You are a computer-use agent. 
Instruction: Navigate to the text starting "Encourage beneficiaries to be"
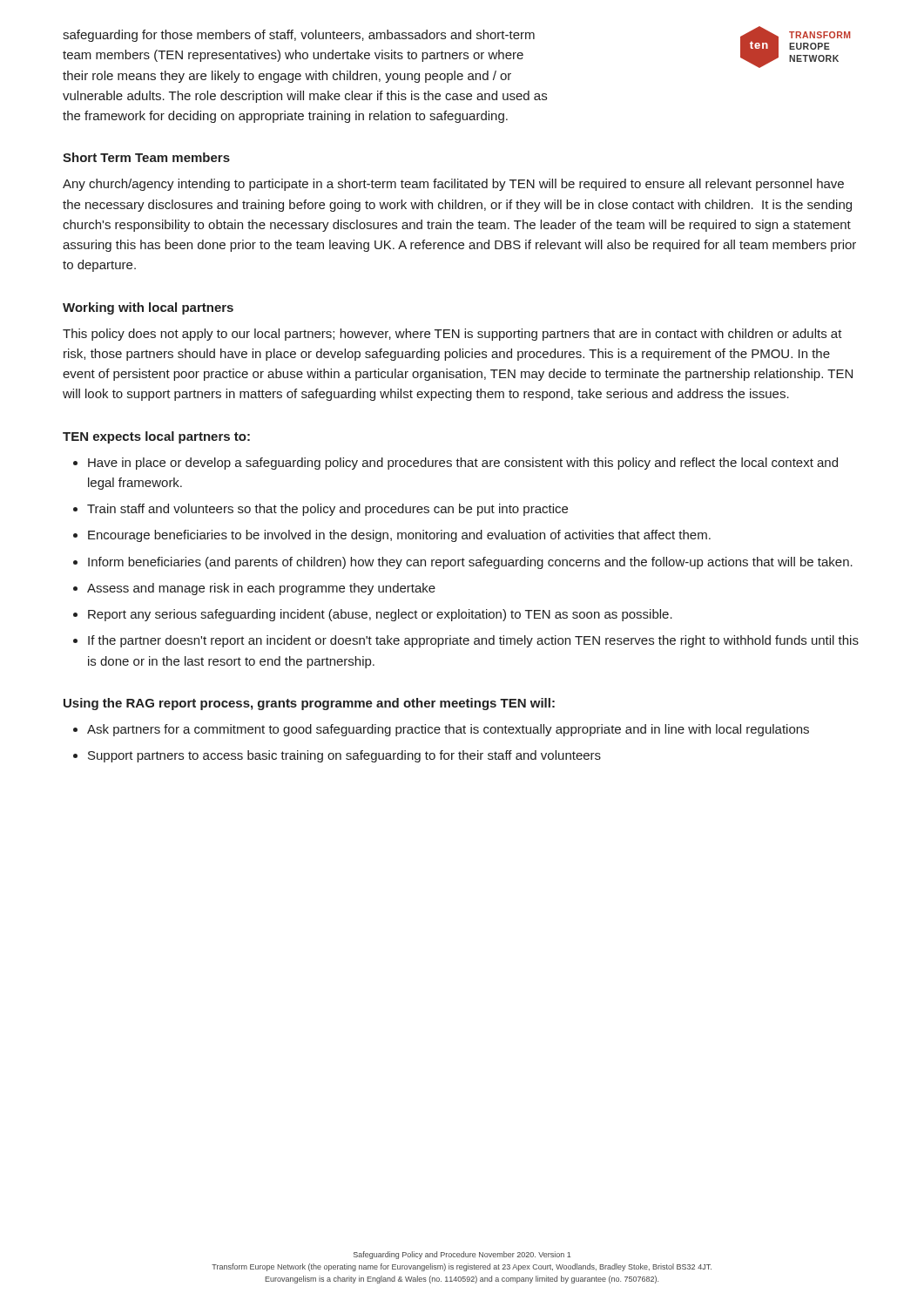[x=399, y=535]
